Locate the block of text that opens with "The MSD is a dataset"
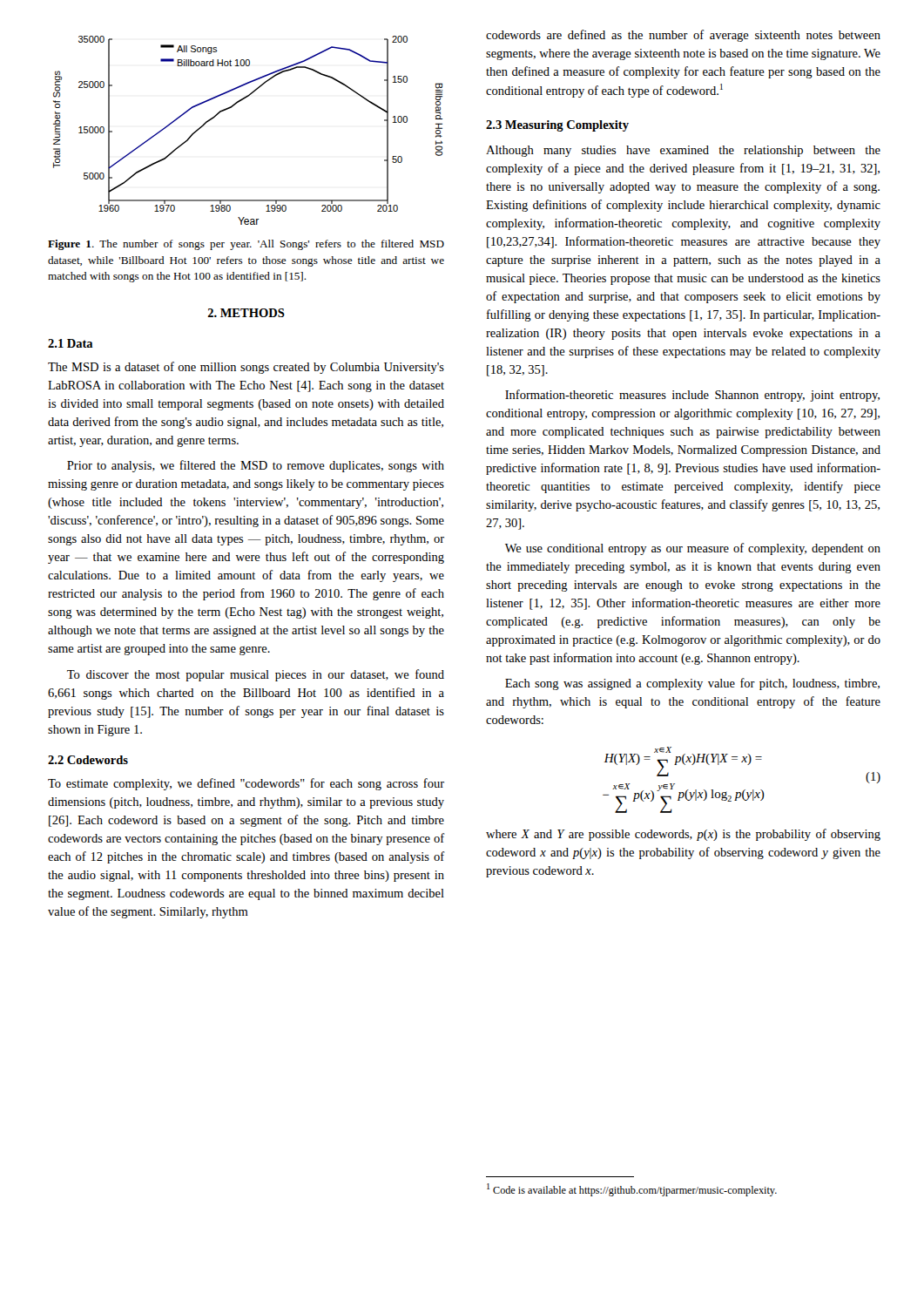924x1307 pixels. (246, 548)
